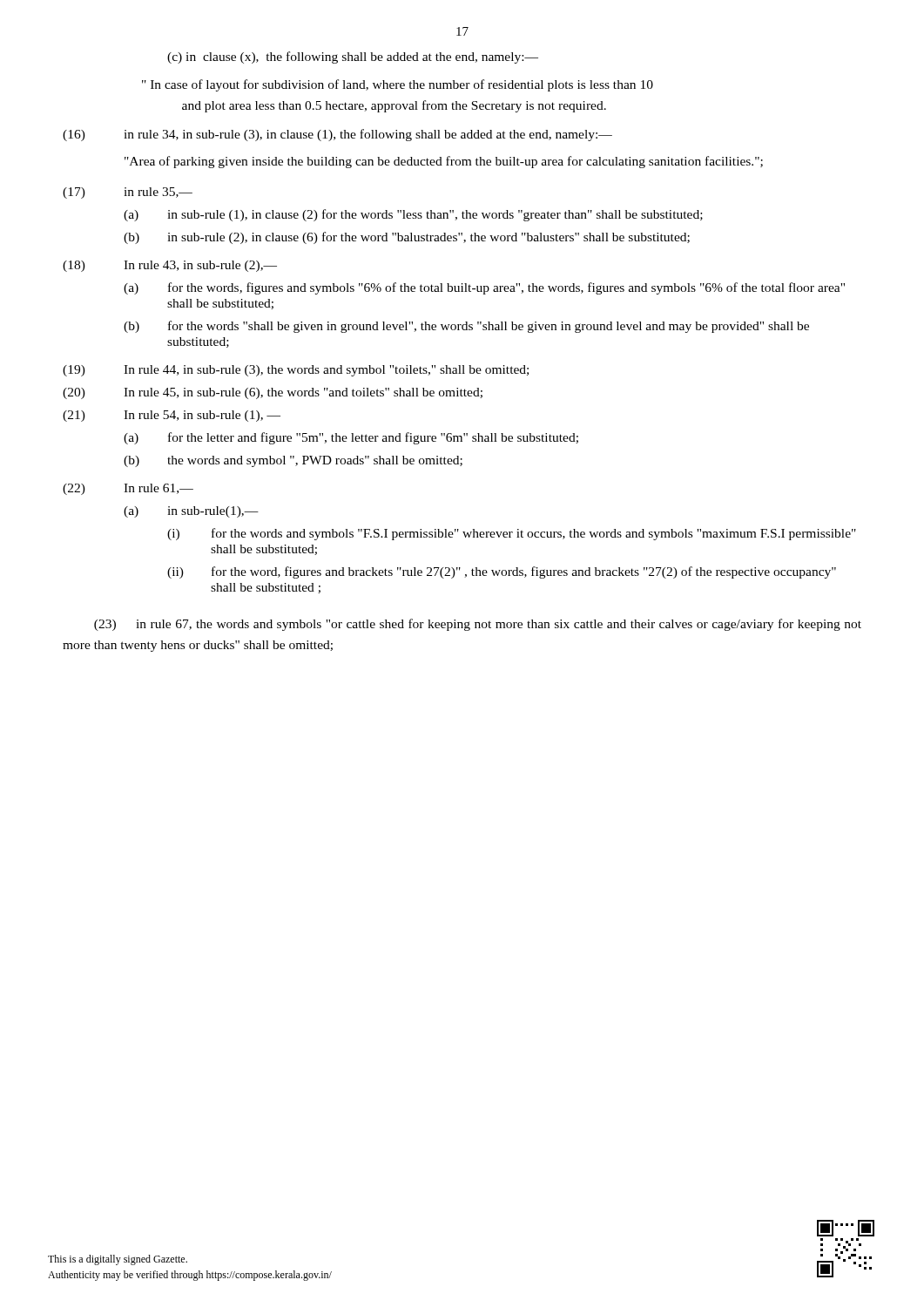The image size is (924, 1307).
Task: Select the list item that reads "(21) In rule 54, in"
Action: coord(462,440)
